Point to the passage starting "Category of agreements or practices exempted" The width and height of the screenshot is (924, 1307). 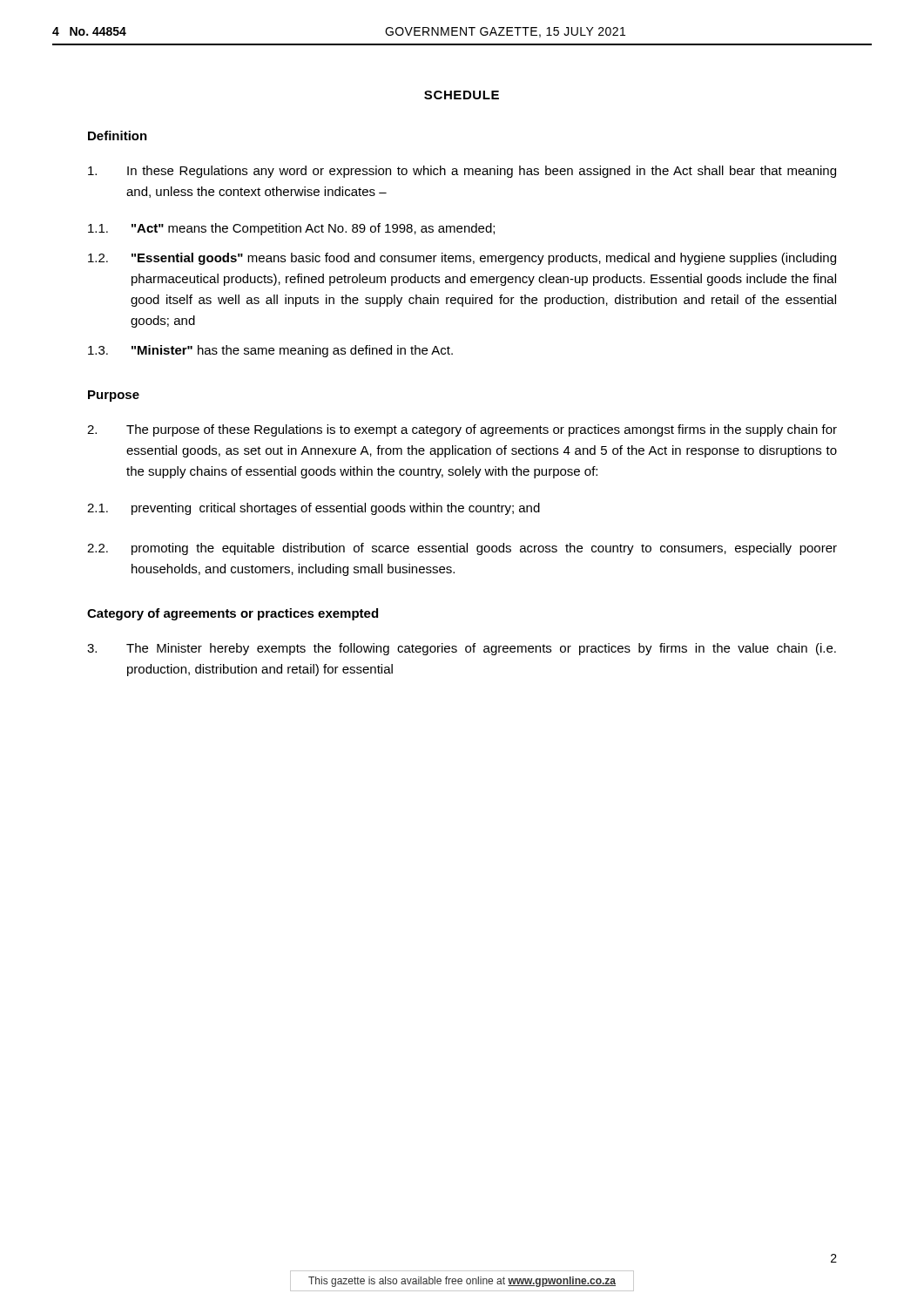point(233,613)
